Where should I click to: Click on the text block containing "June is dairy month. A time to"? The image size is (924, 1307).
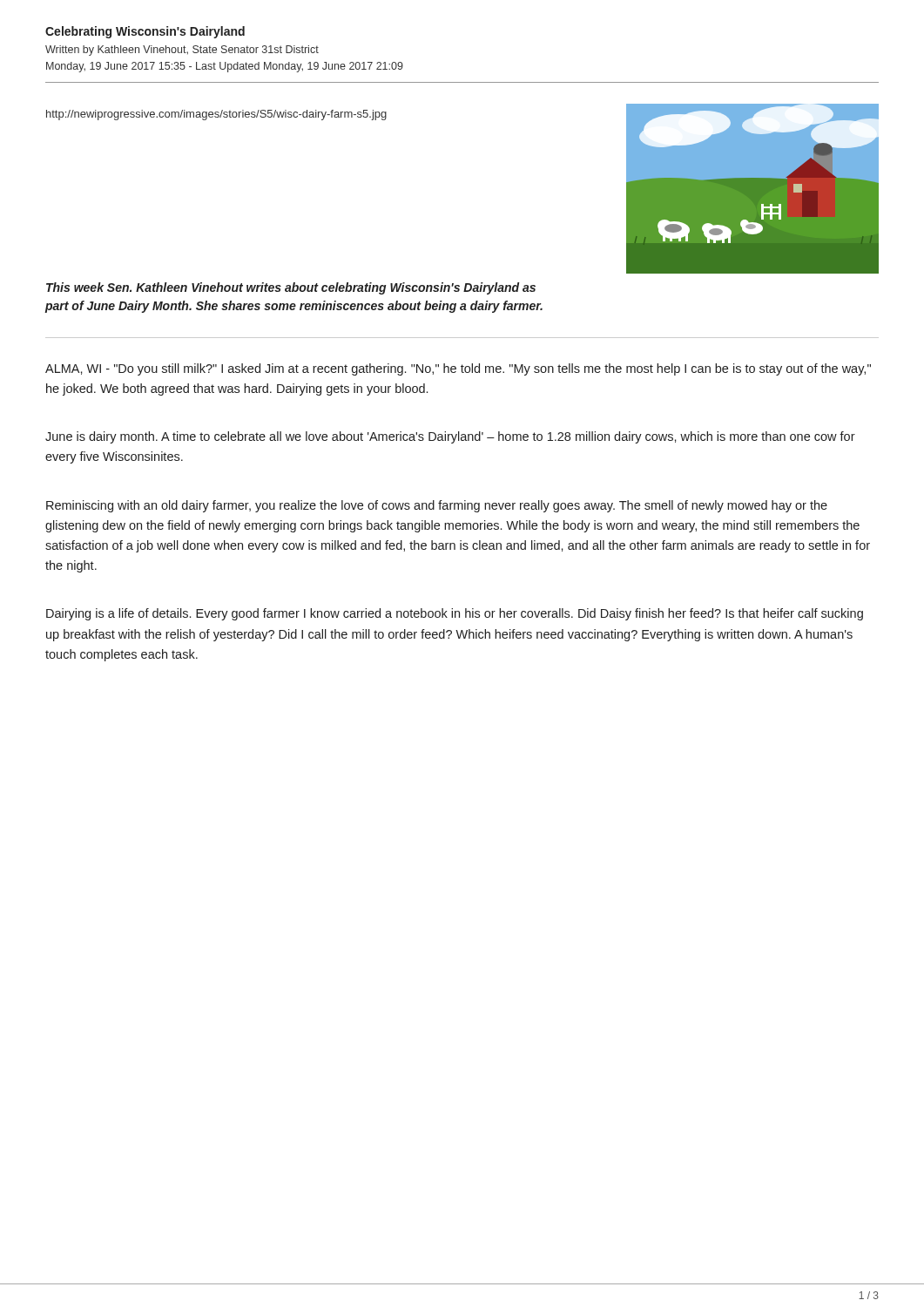(450, 447)
